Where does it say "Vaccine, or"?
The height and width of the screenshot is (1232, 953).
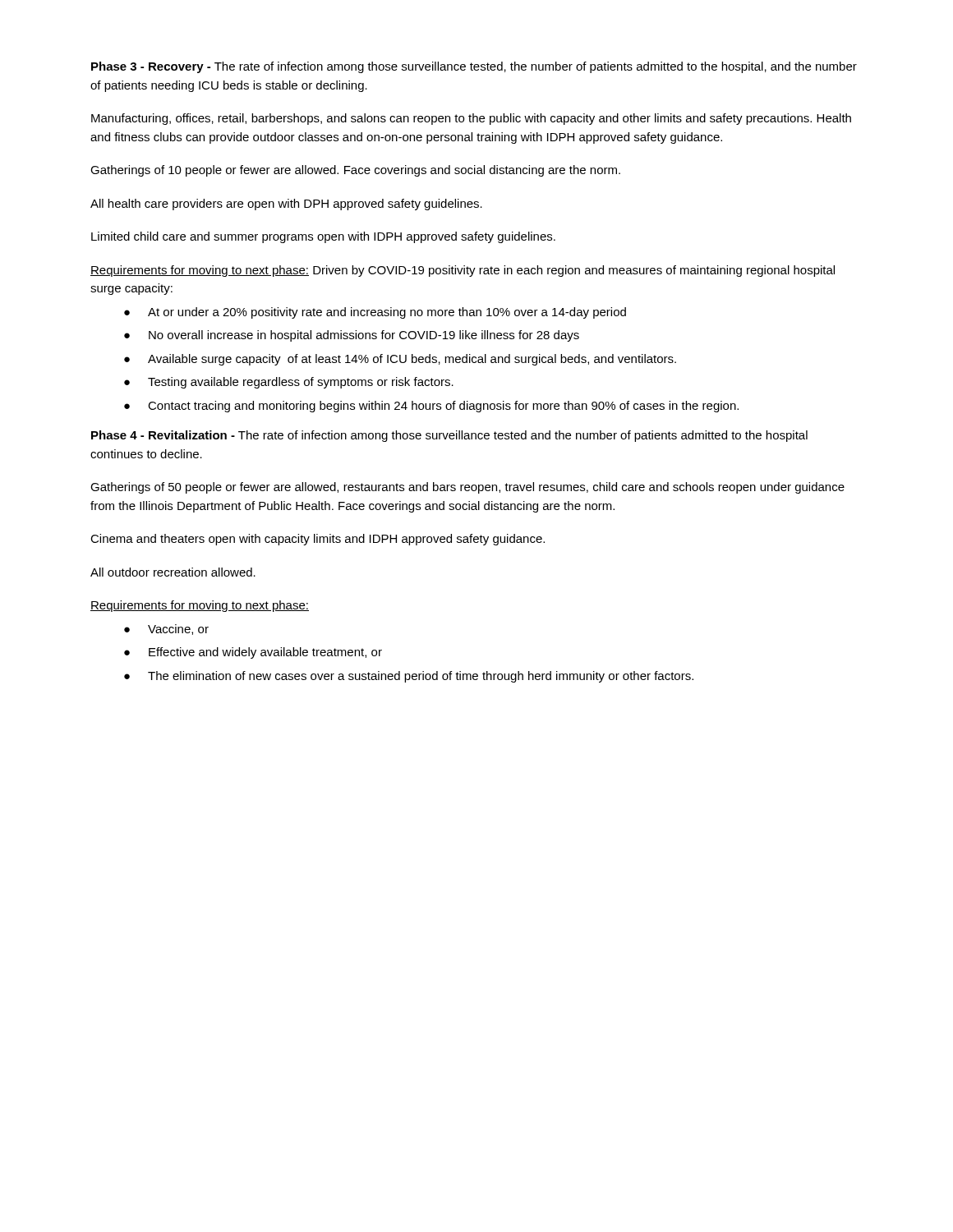[178, 628]
